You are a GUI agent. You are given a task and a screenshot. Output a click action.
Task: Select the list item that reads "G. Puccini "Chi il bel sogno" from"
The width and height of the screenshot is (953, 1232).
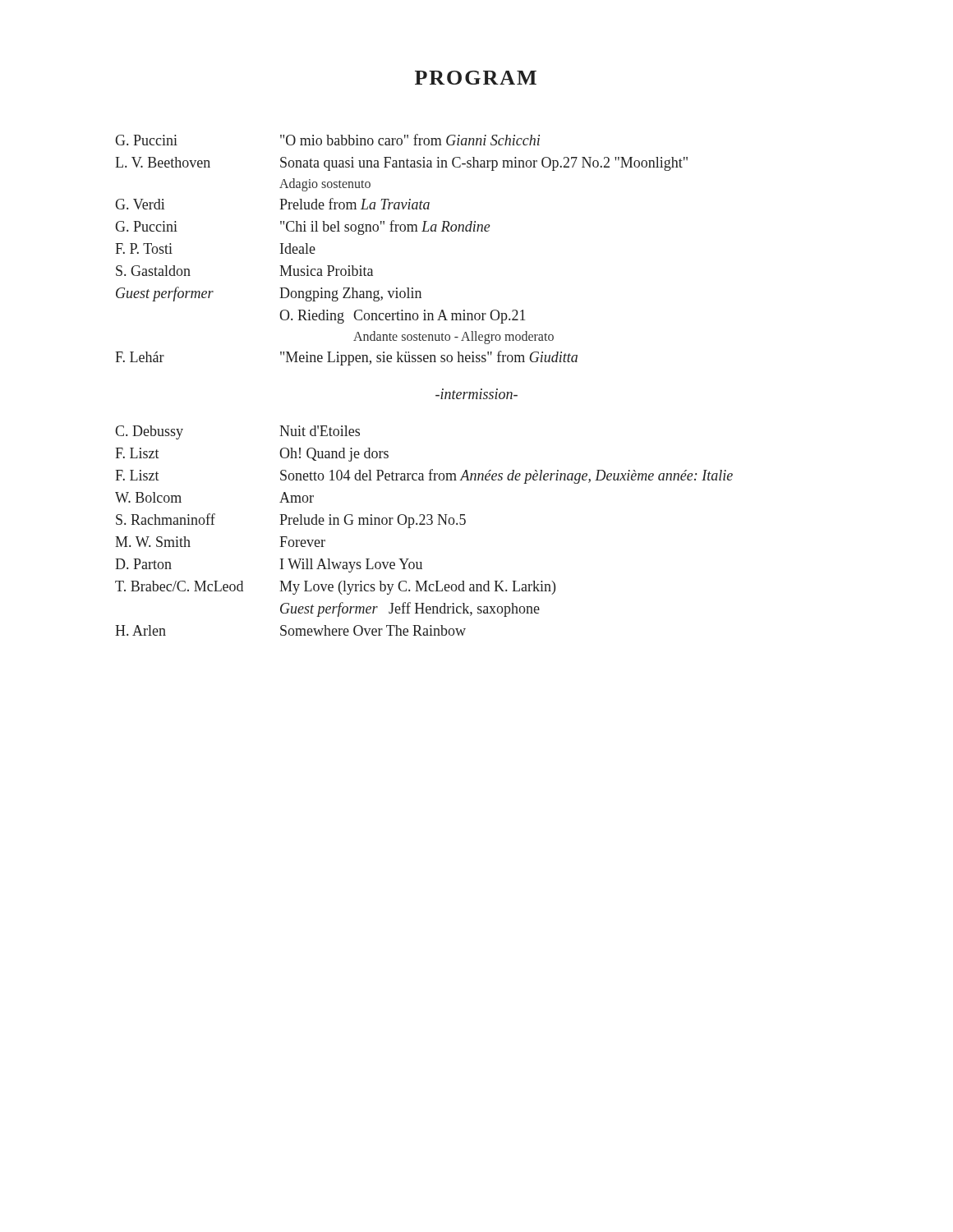click(x=476, y=227)
